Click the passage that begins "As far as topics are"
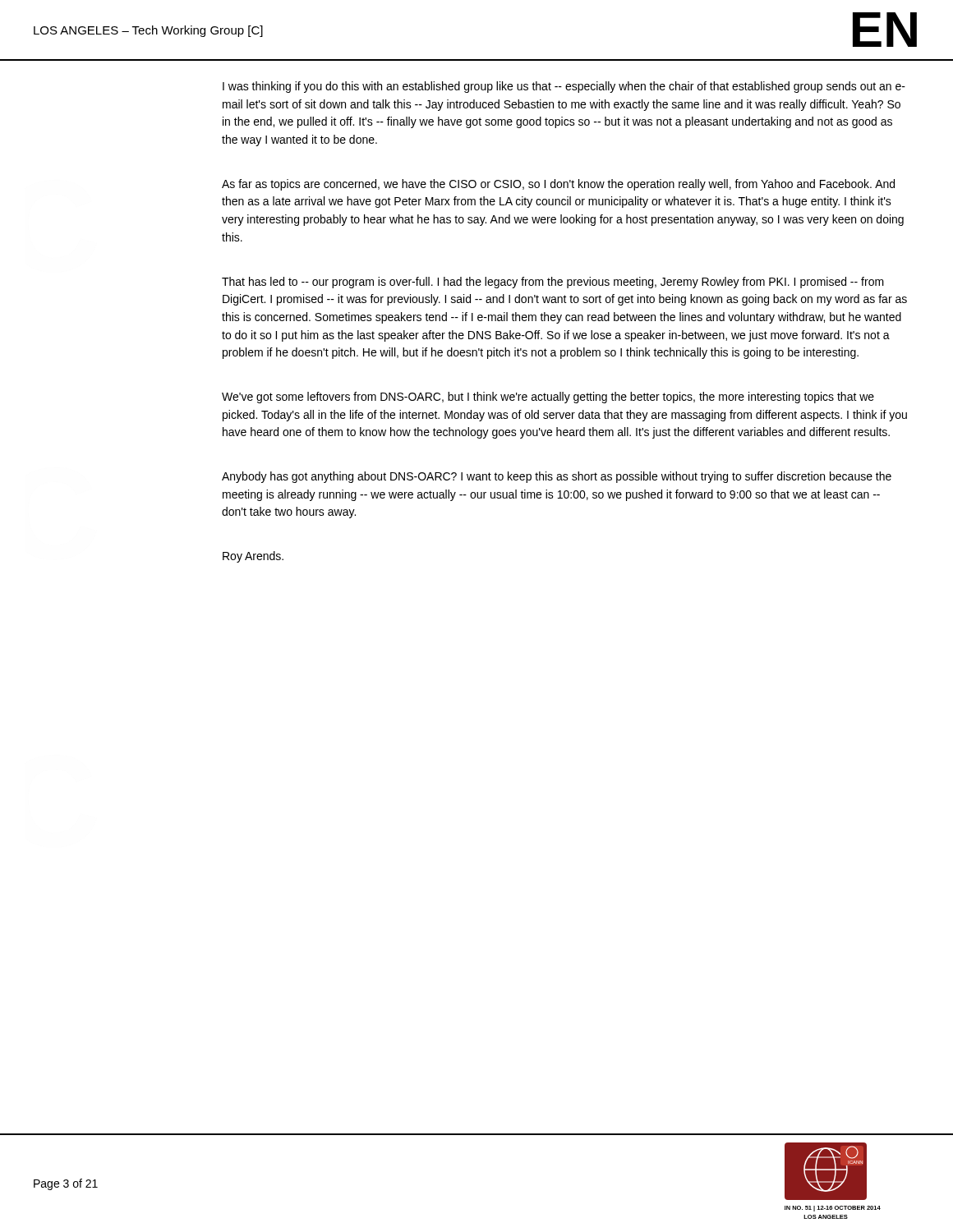The width and height of the screenshot is (953, 1232). click(x=563, y=210)
